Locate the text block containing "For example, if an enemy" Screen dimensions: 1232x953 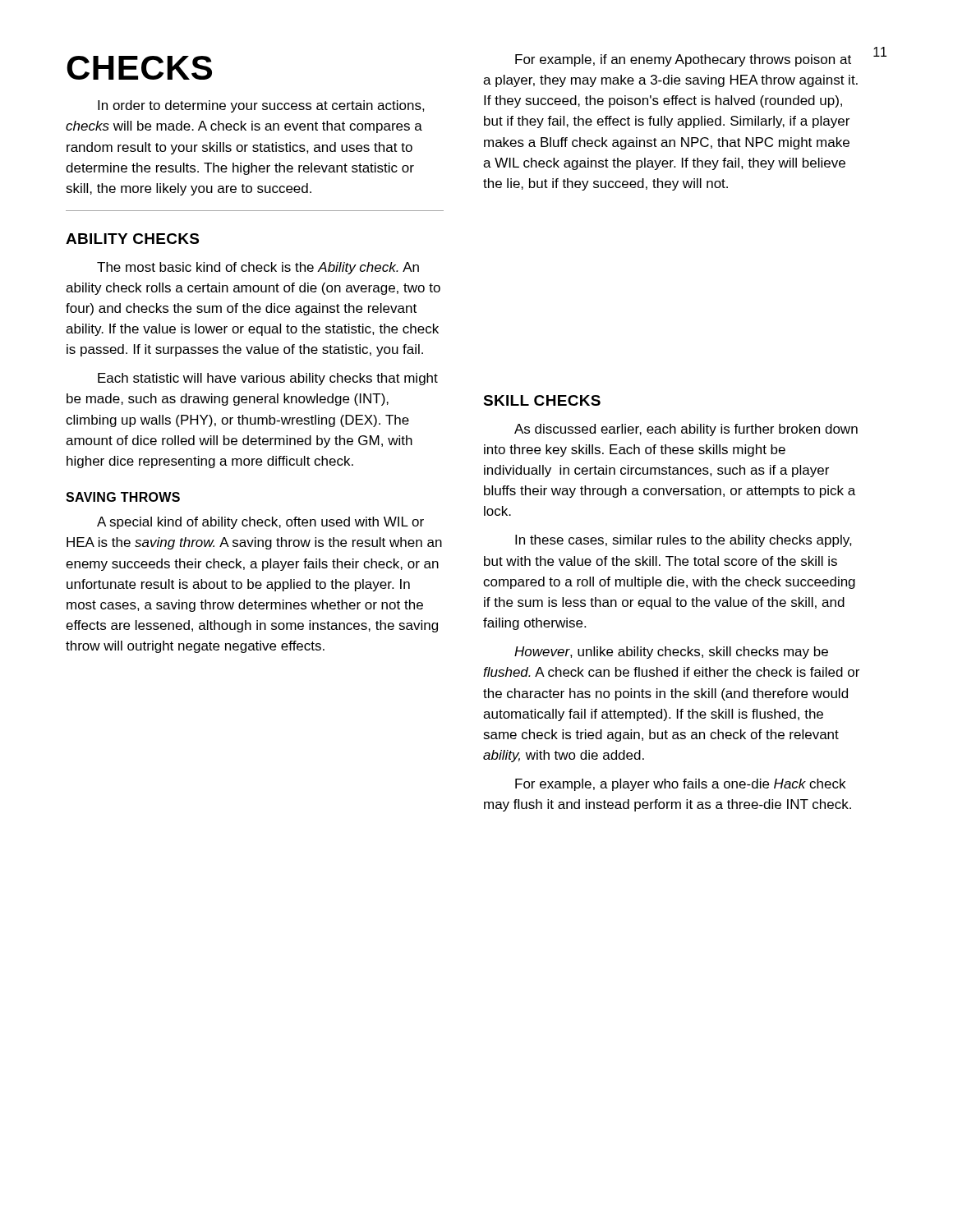coord(672,122)
